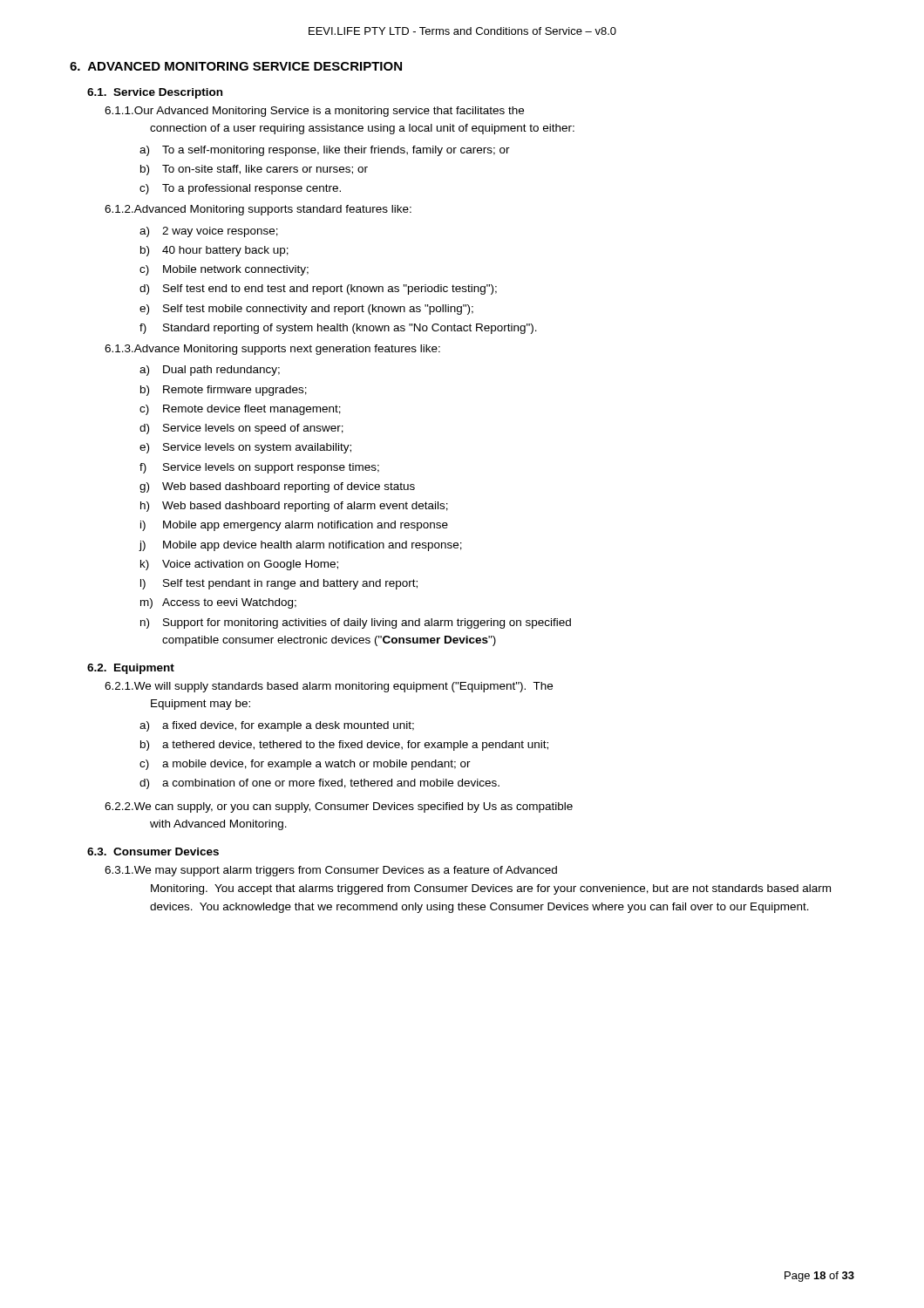Click on the text block that reads "3.1.We may support alarm triggers"
924x1308 pixels.
click(x=479, y=890)
